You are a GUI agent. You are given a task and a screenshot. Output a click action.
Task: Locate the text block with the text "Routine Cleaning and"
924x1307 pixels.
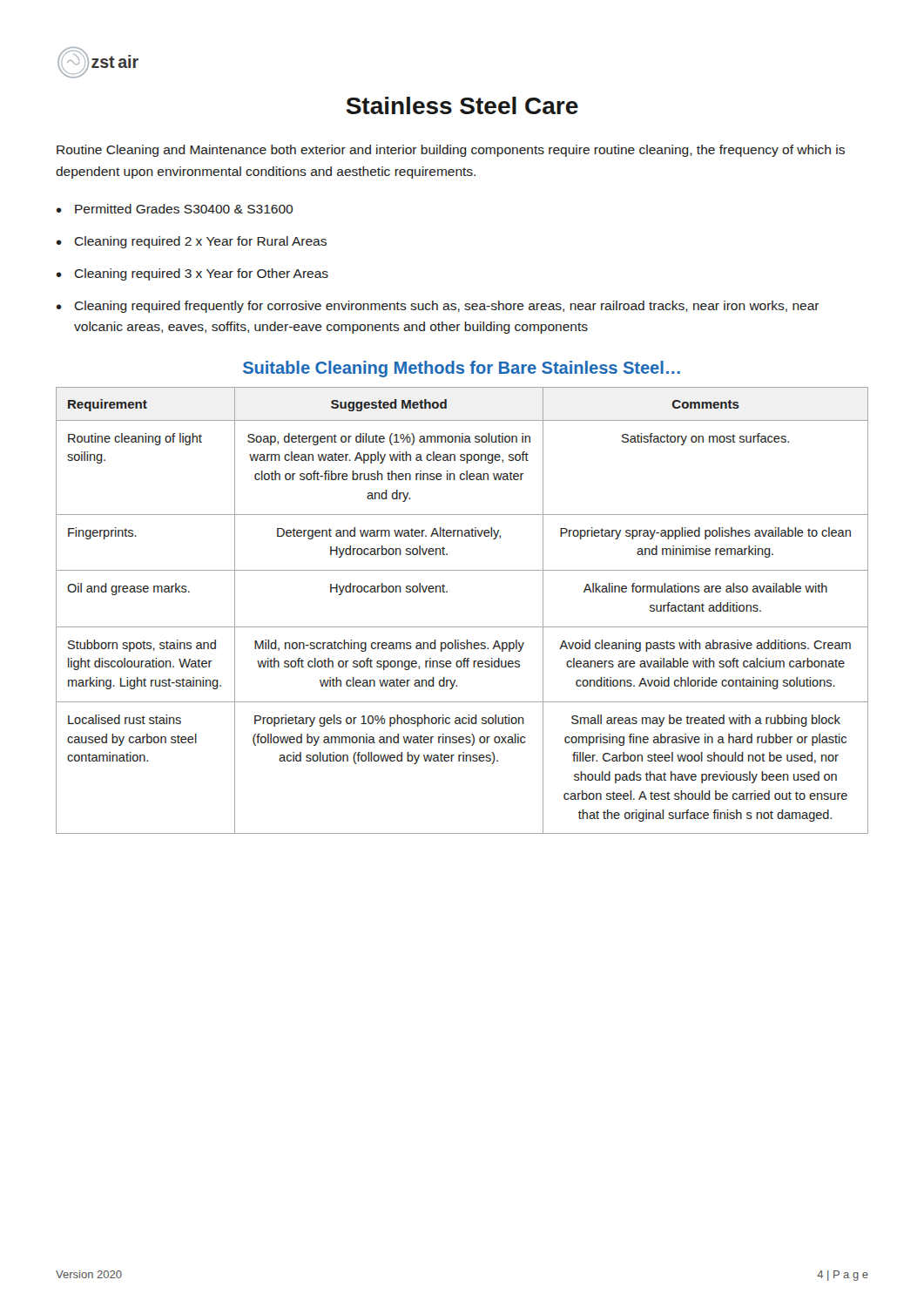[450, 160]
